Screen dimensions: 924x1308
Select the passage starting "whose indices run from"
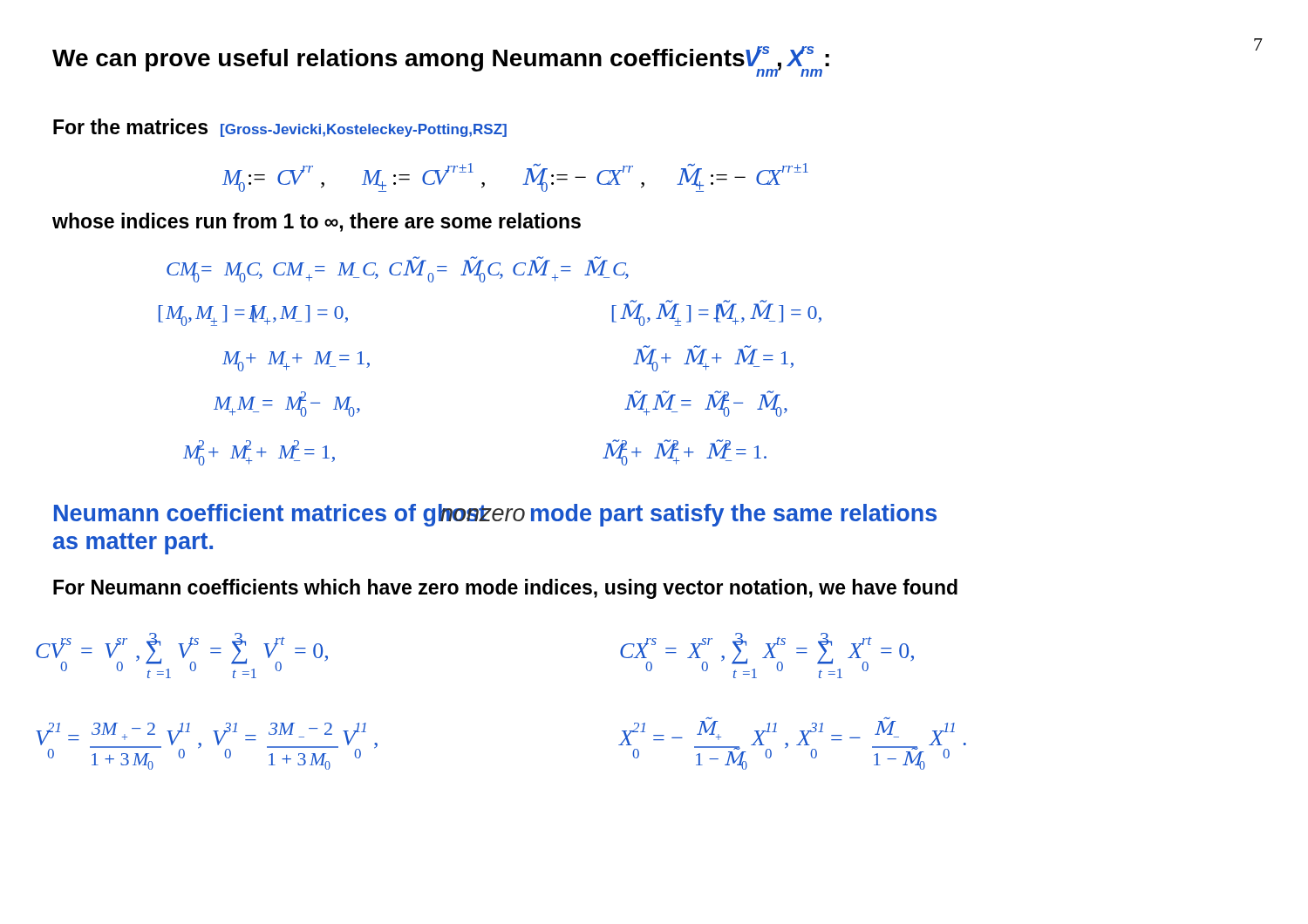coord(401,221)
